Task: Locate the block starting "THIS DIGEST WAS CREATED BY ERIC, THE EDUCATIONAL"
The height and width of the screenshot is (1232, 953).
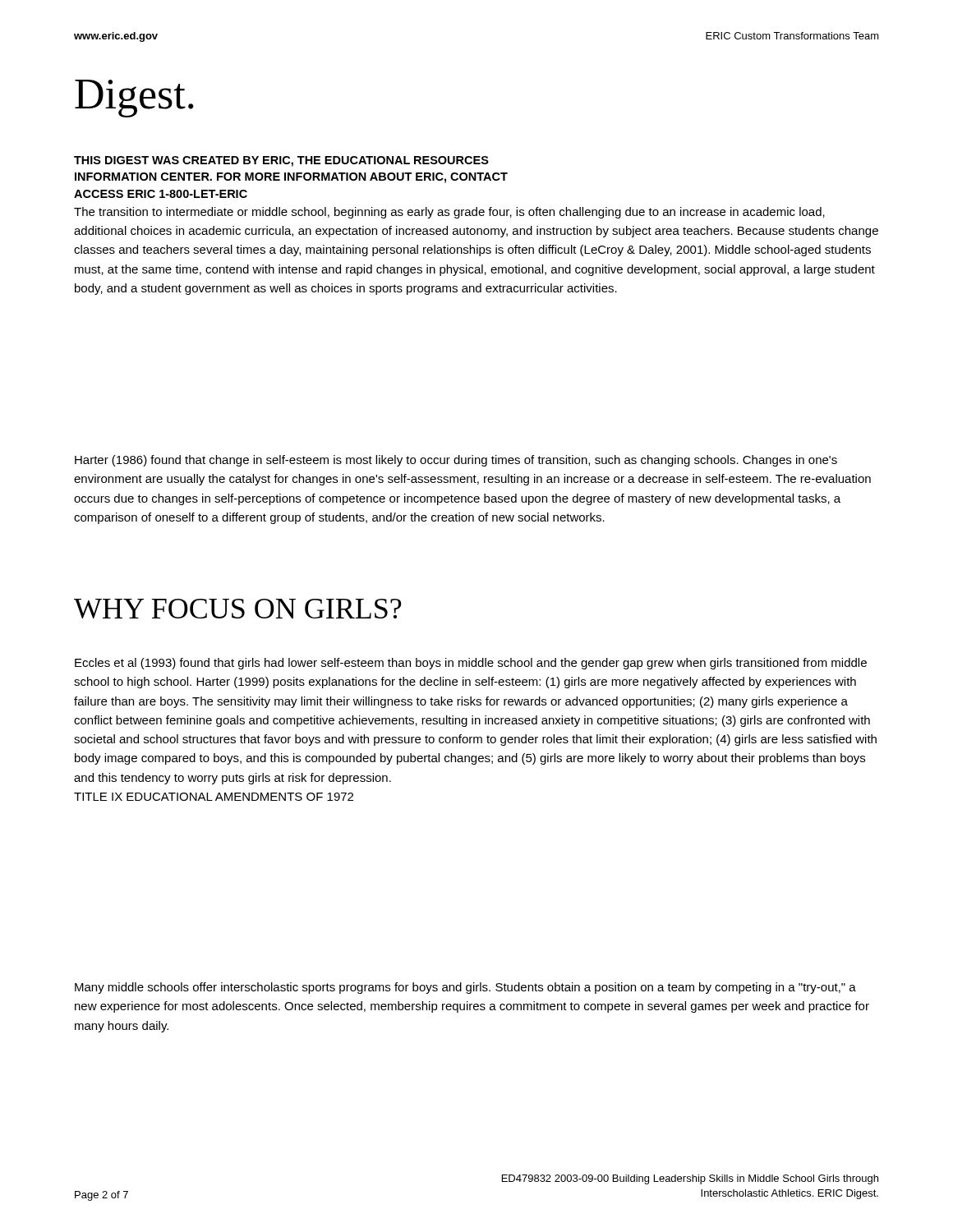Action: click(476, 225)
